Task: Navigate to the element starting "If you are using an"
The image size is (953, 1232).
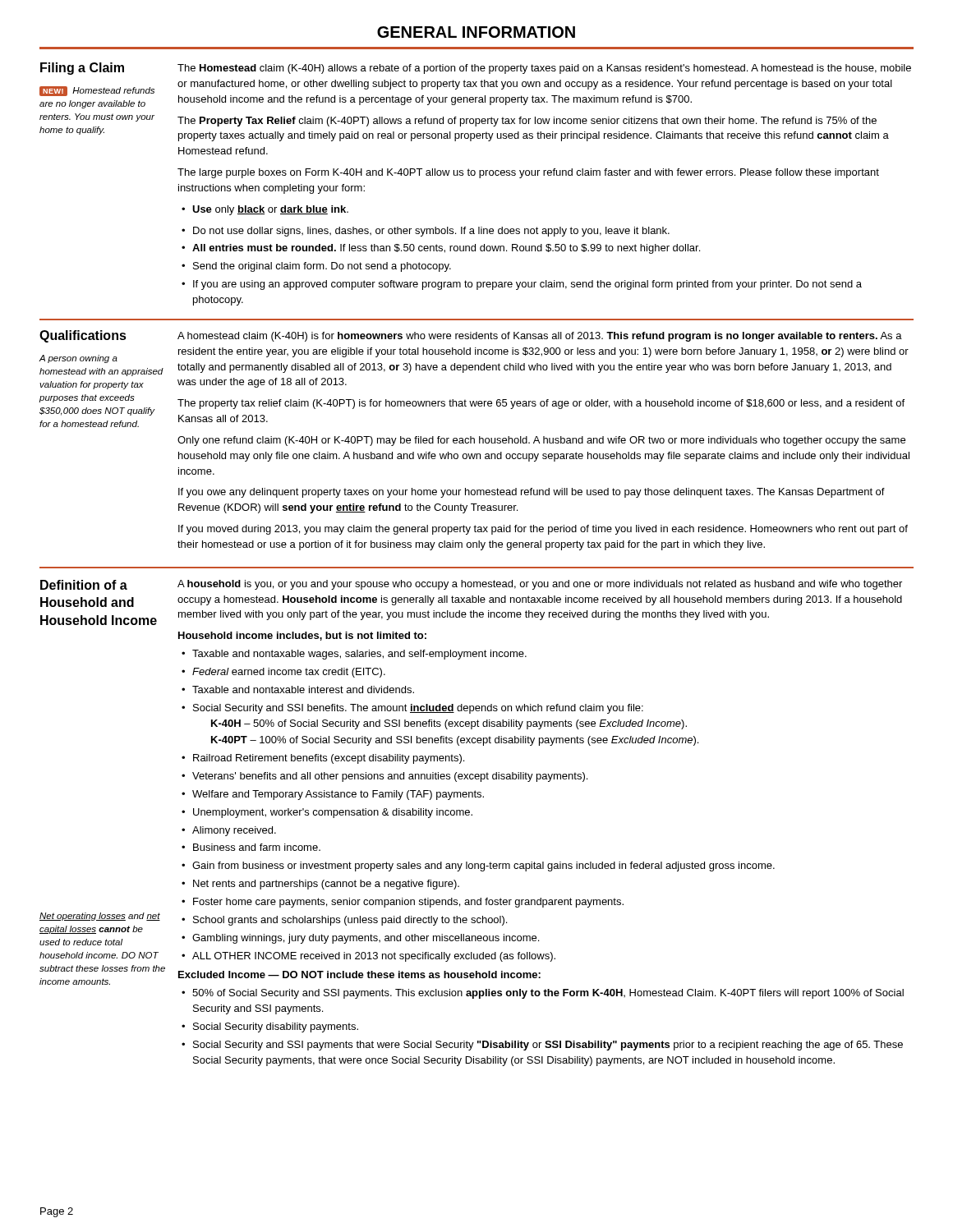Action: [545, 292]
